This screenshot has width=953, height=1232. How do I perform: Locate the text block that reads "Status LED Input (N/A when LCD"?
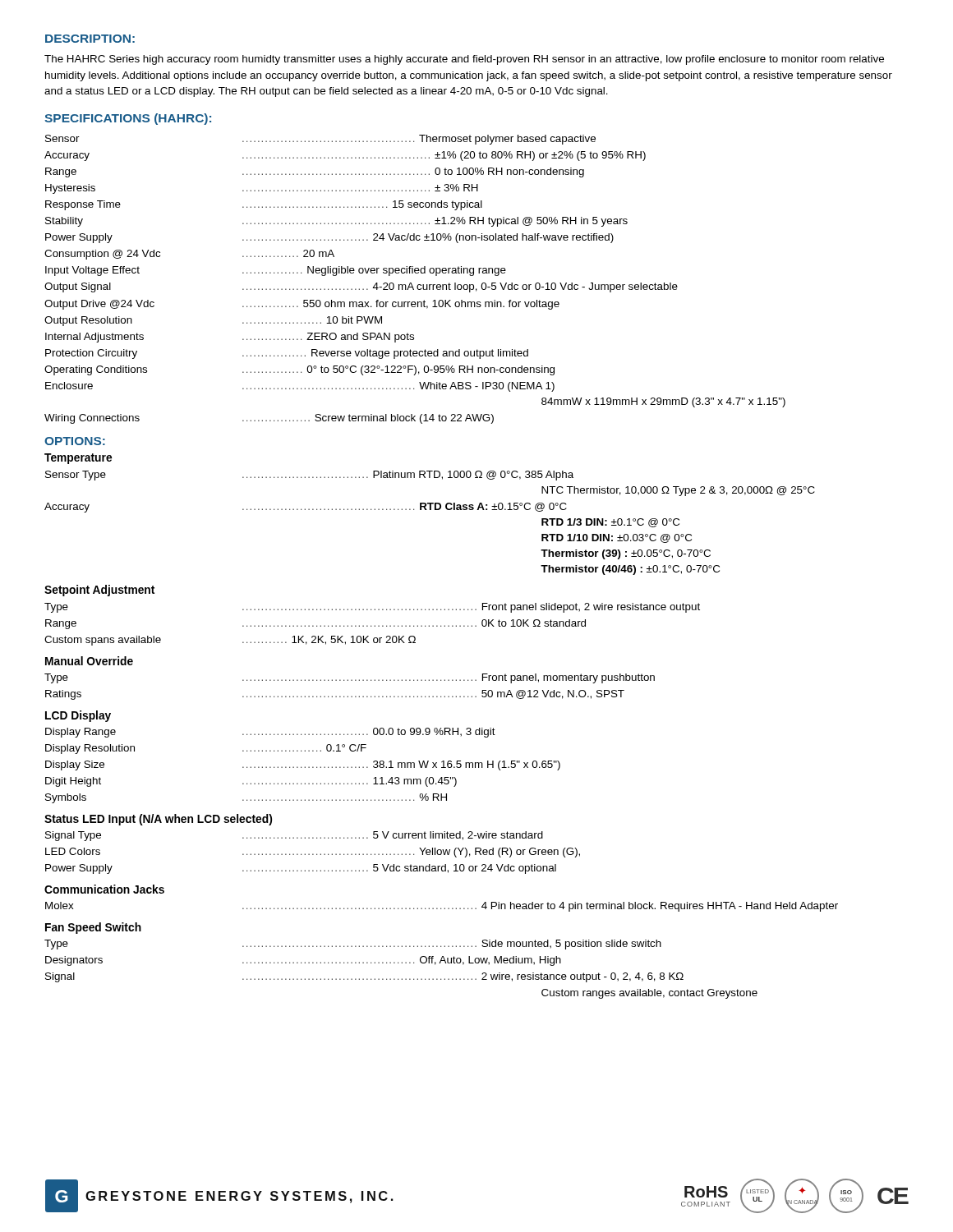(x=158, y=819)
